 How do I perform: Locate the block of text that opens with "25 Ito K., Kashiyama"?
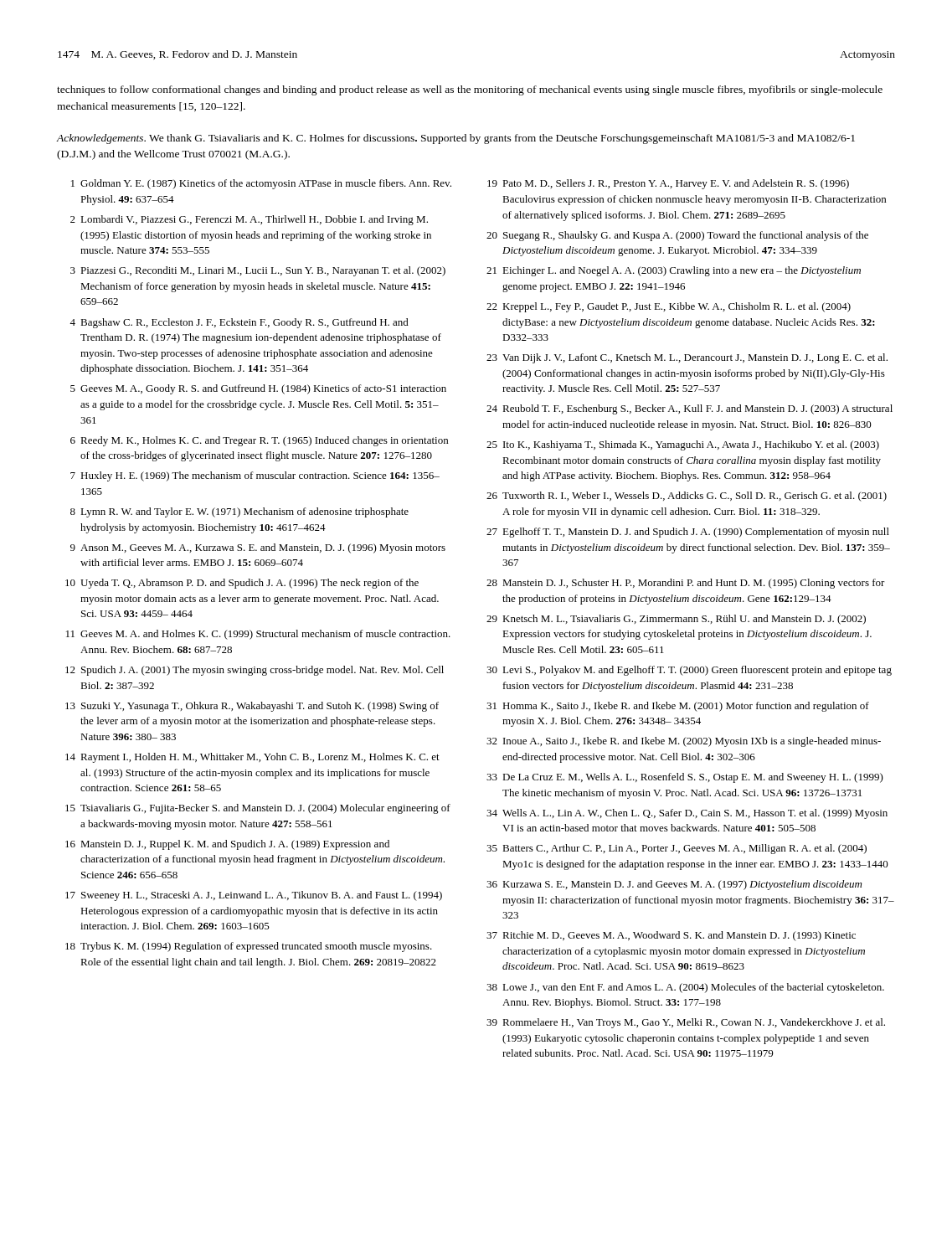687,461
